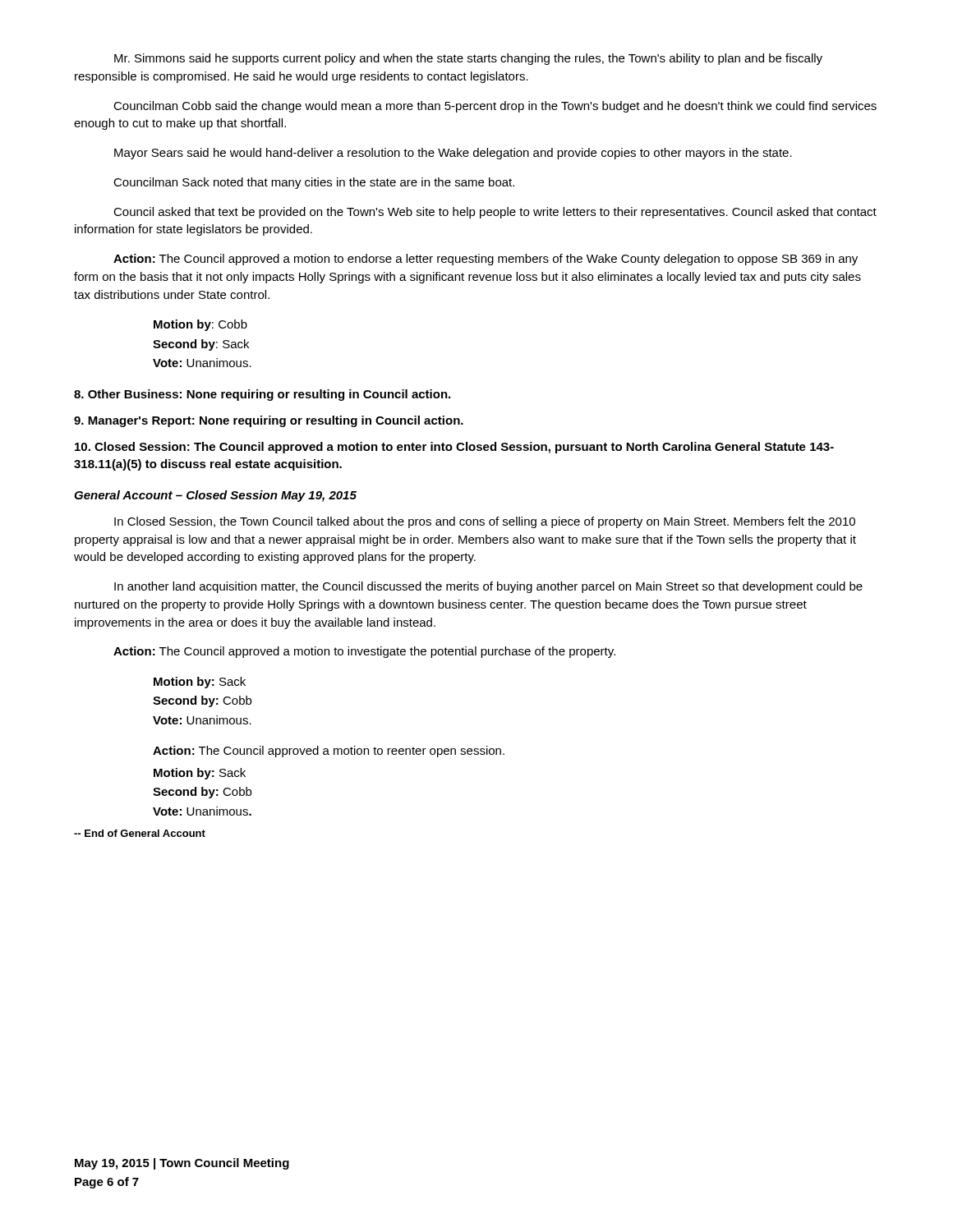Point to the section header beginning "10. Closed Session: The Council approved"

point(454,455)
